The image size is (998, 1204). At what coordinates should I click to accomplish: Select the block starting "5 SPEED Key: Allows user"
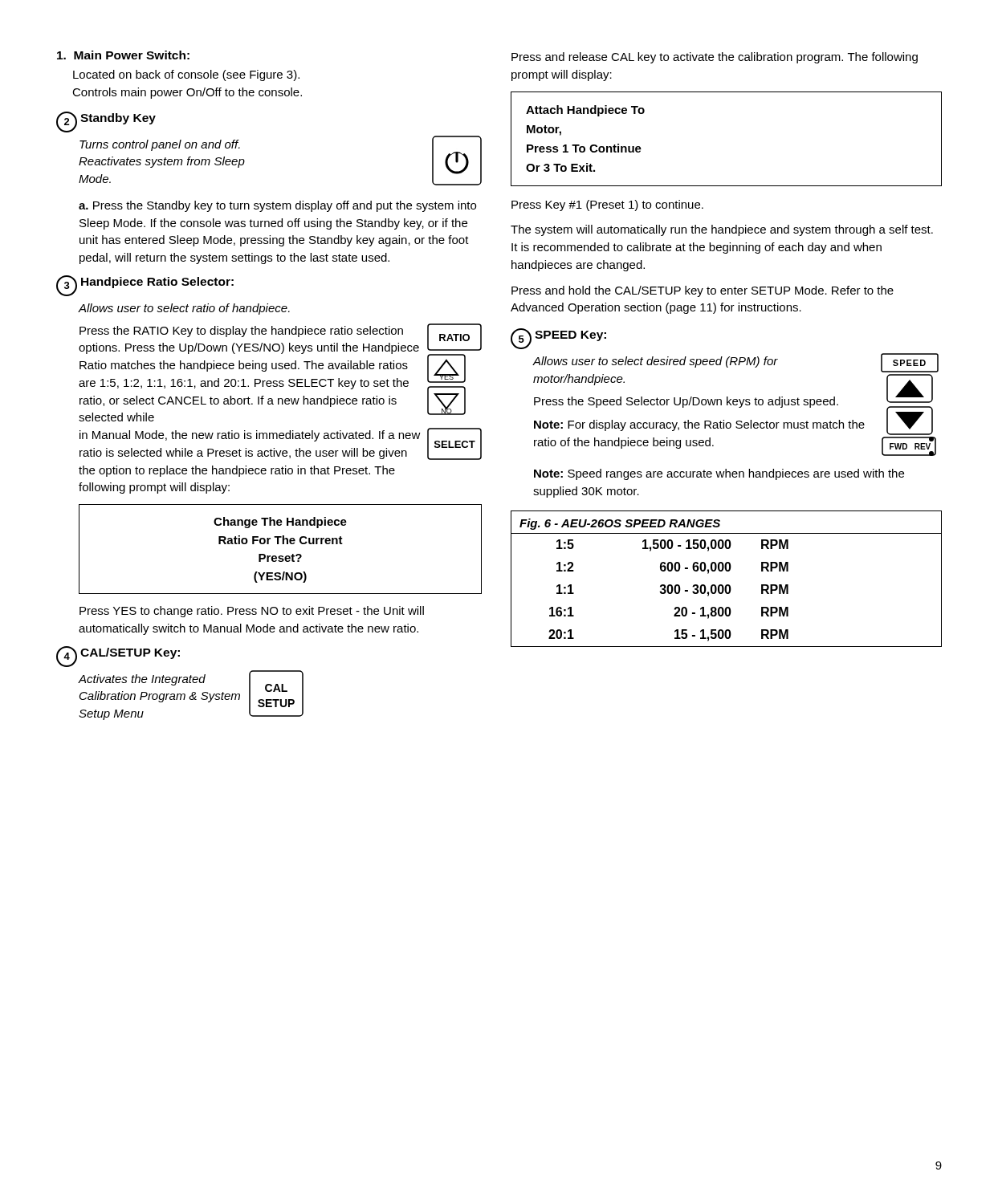pyautogui.click(x=726, y=413)
